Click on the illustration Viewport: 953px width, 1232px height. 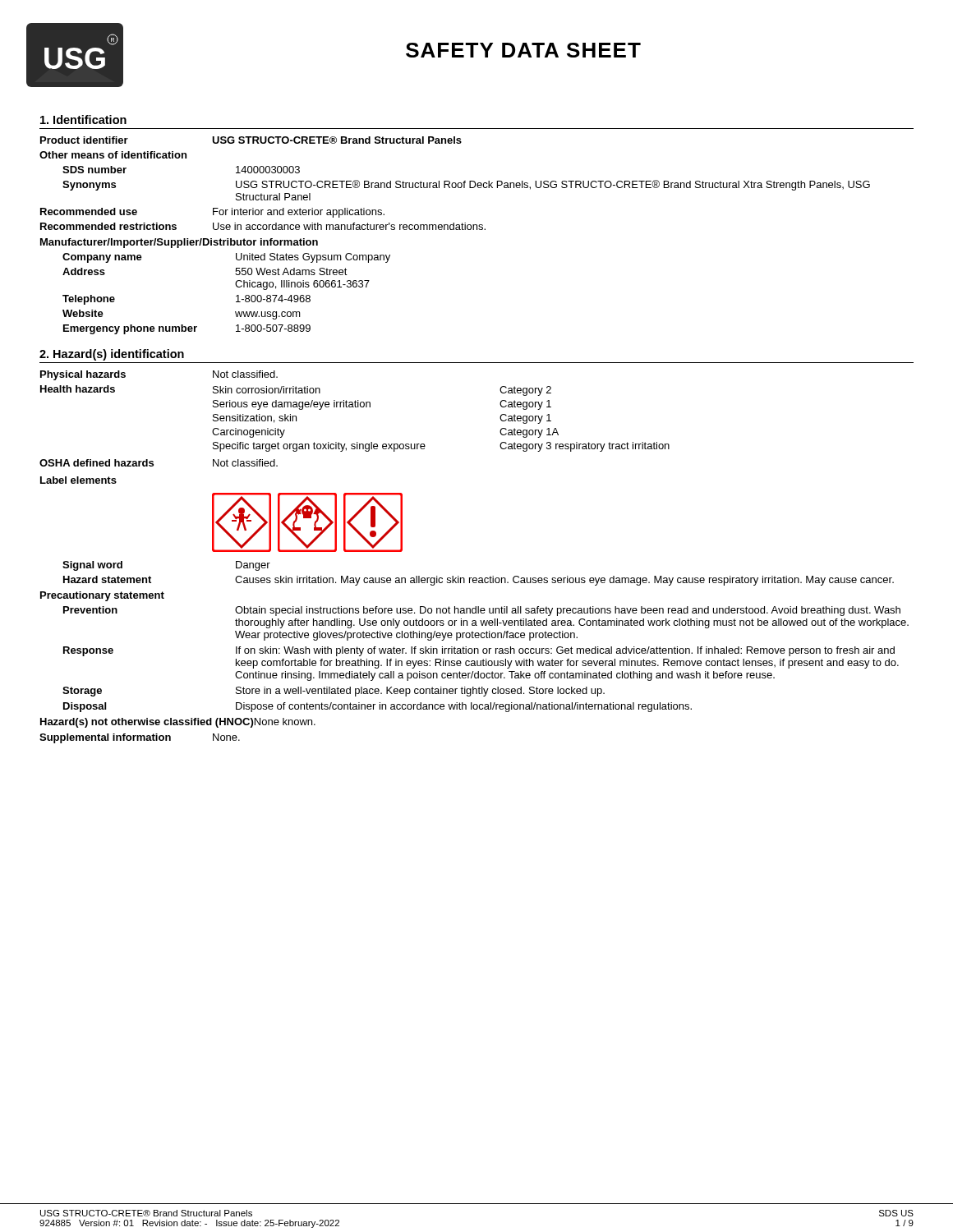tap(563, 522)
